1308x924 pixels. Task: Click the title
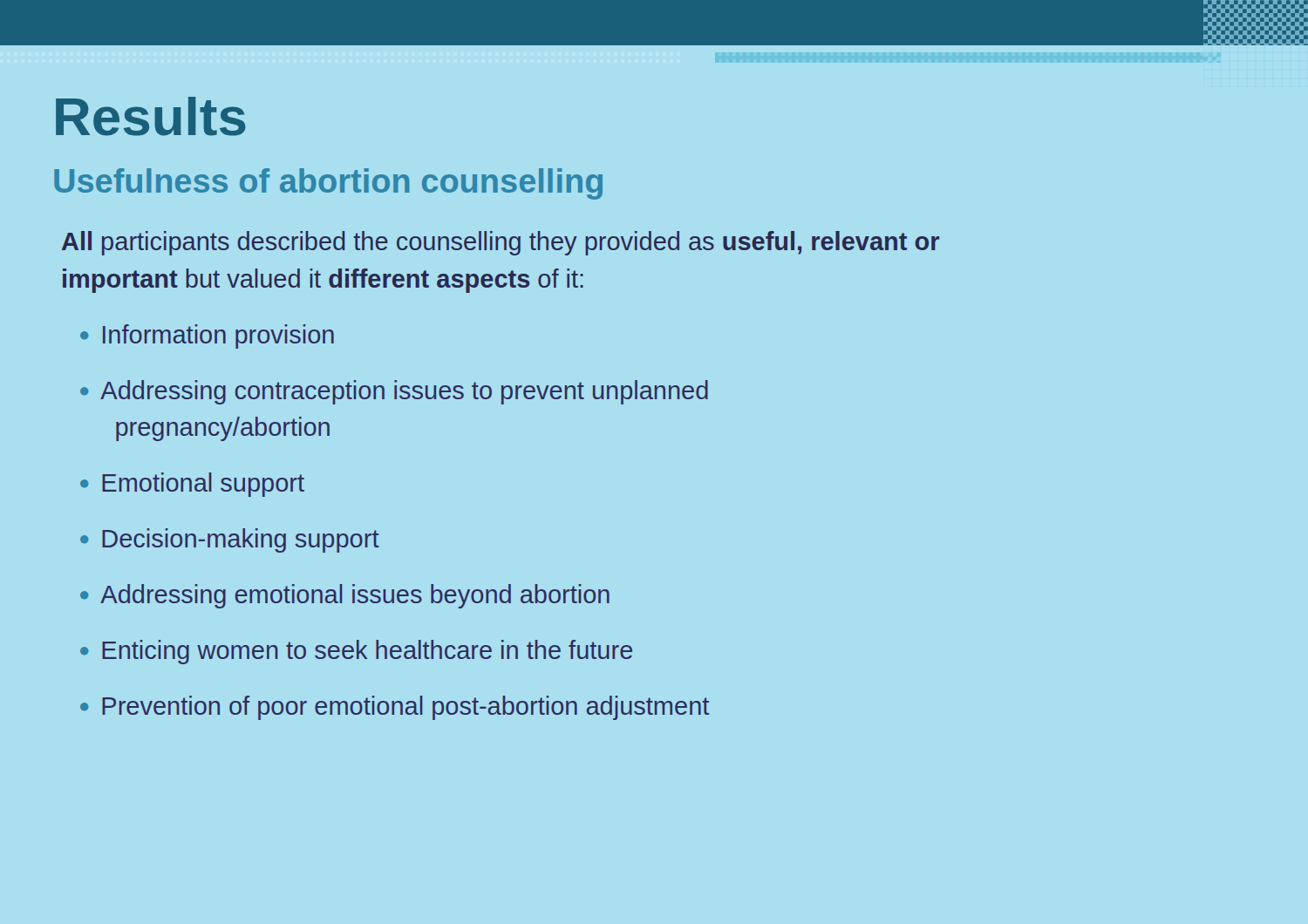[150, 117]
